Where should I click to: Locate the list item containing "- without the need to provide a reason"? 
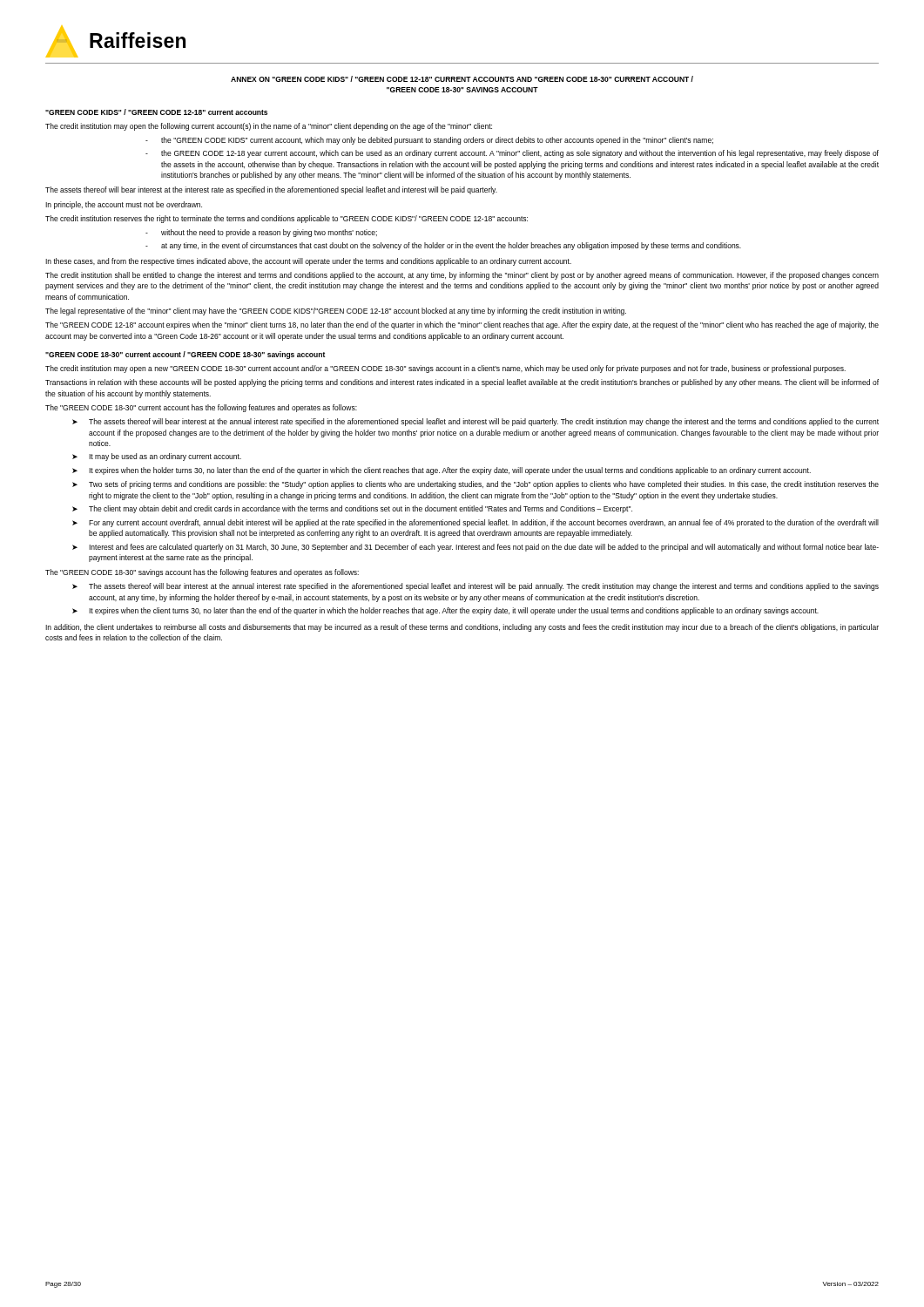[x=512, y=233]
